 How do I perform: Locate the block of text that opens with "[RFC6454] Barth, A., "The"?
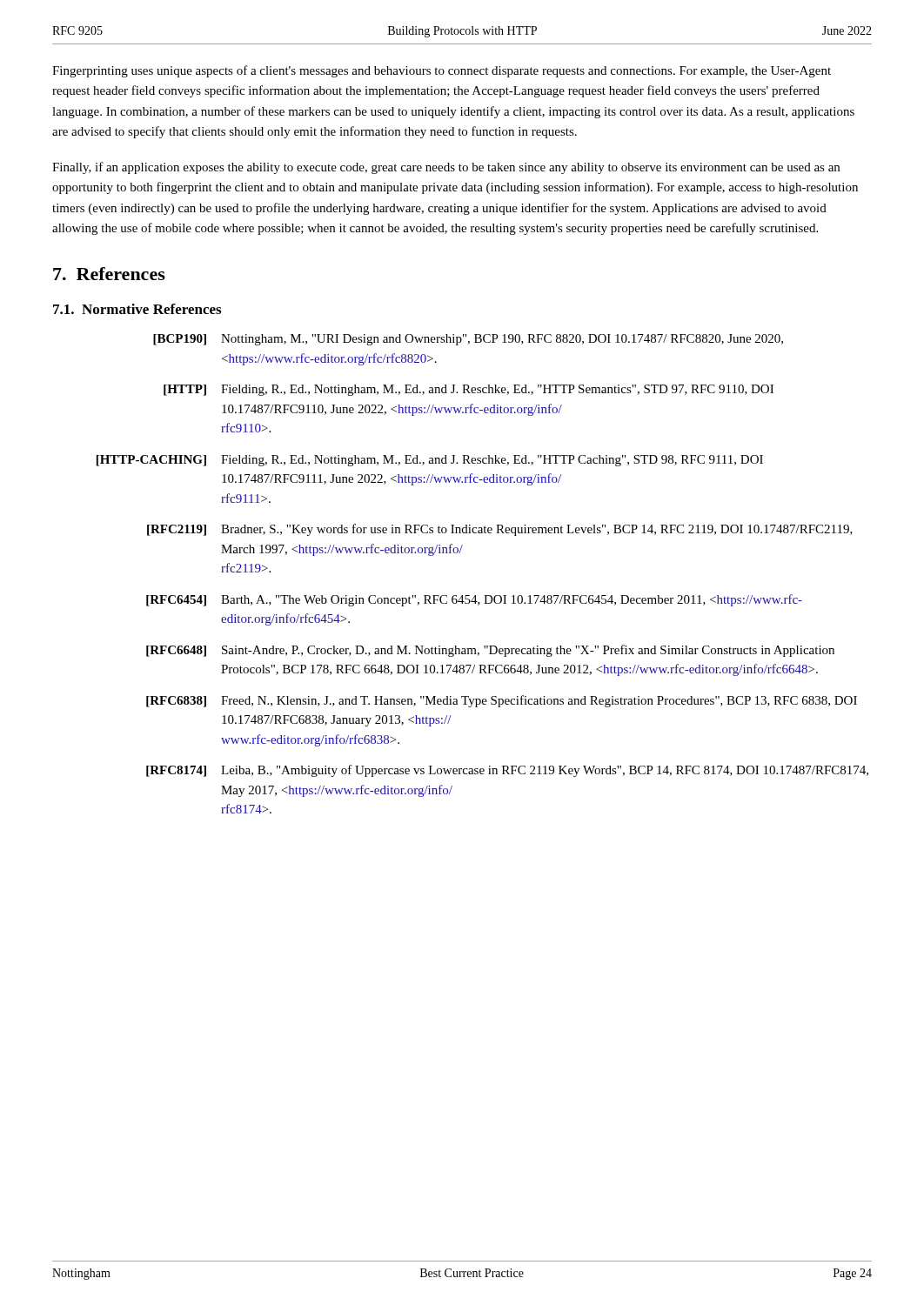click(462, 609)
